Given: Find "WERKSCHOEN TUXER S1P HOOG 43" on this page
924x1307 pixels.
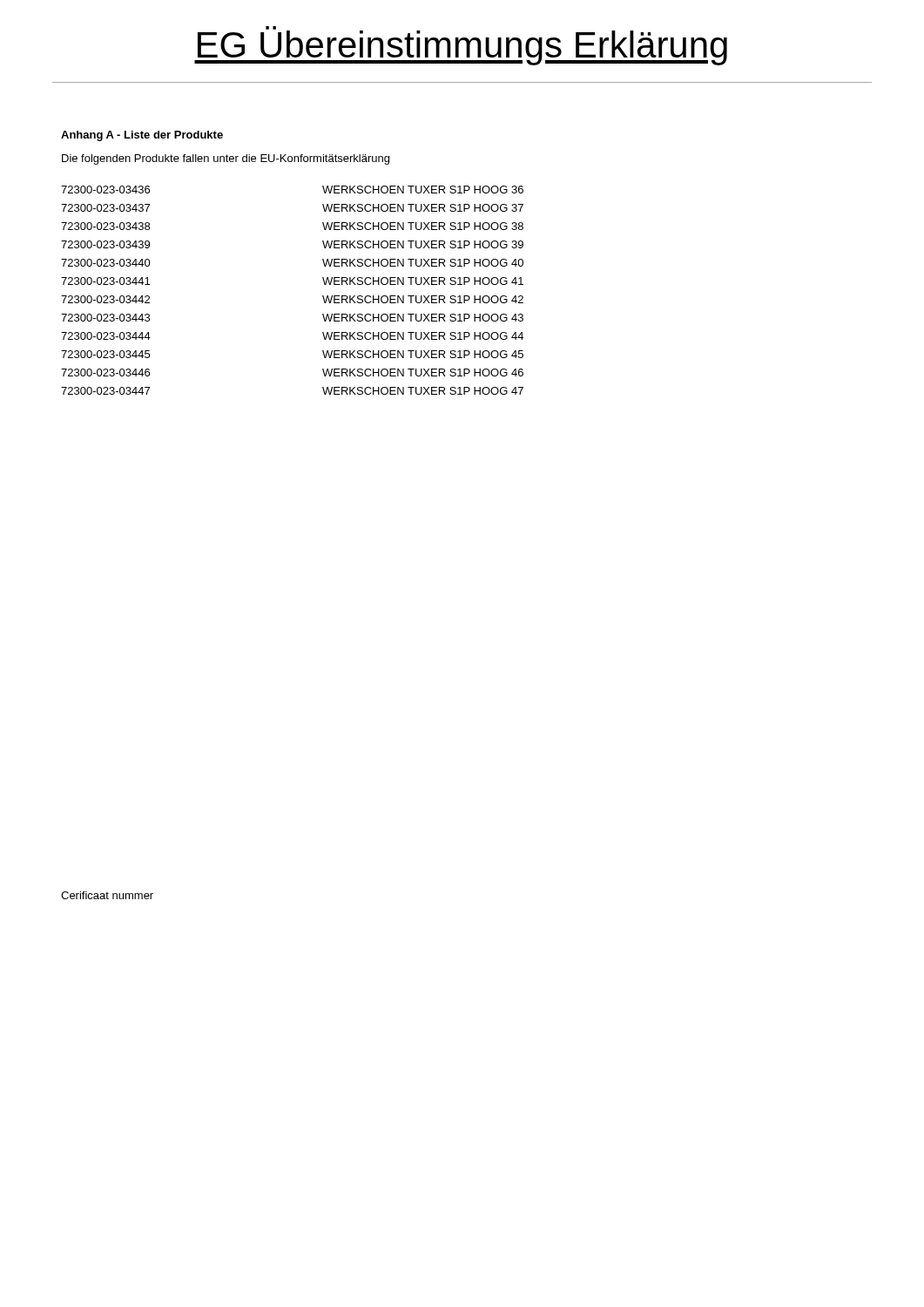Looking at the screenshot, I should point(423,318).
